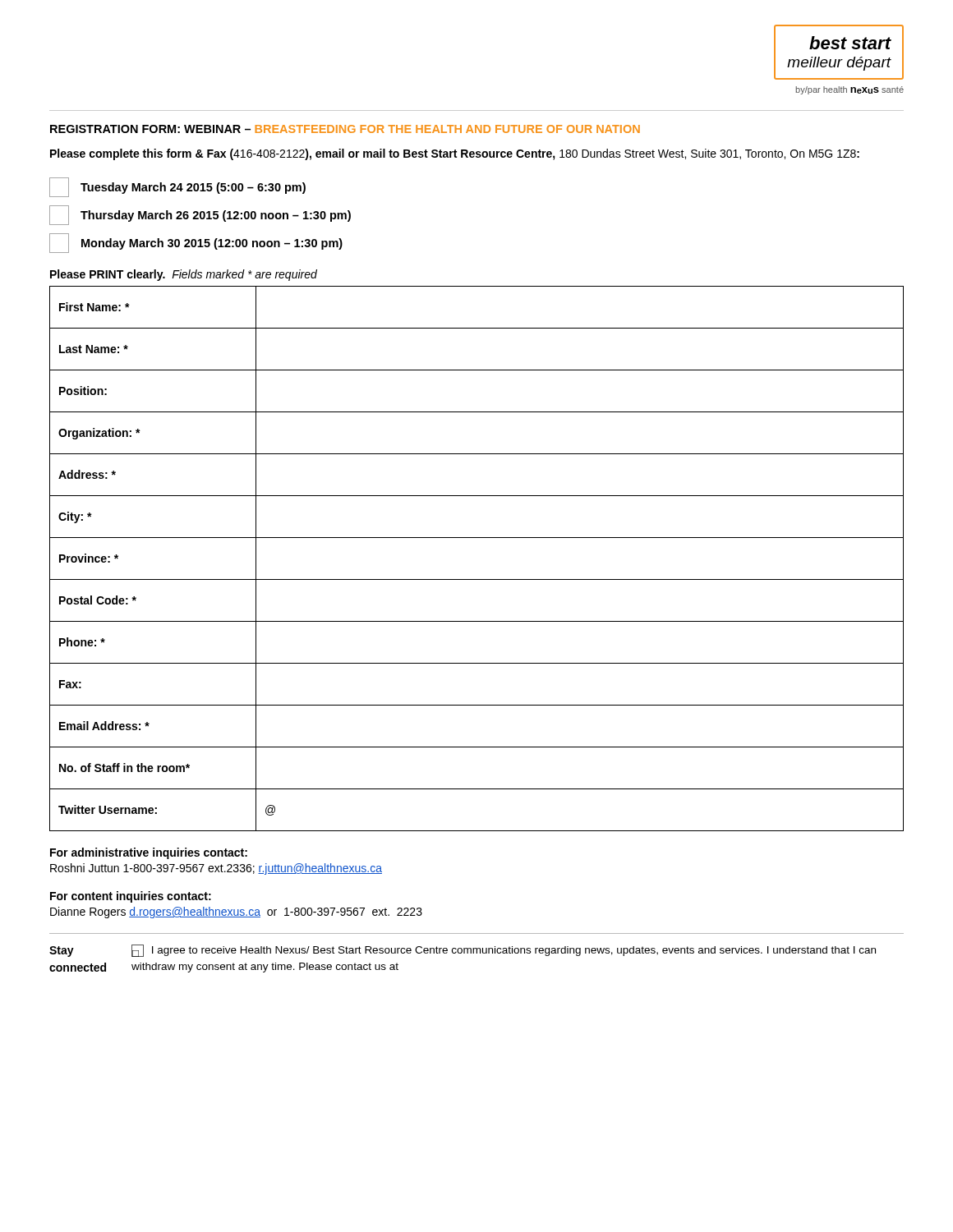The image size is (953, 1232).
Task: Locate the text block with the text "For content inquiries contact: Dianne Rogers"
Action: [131, 897]
